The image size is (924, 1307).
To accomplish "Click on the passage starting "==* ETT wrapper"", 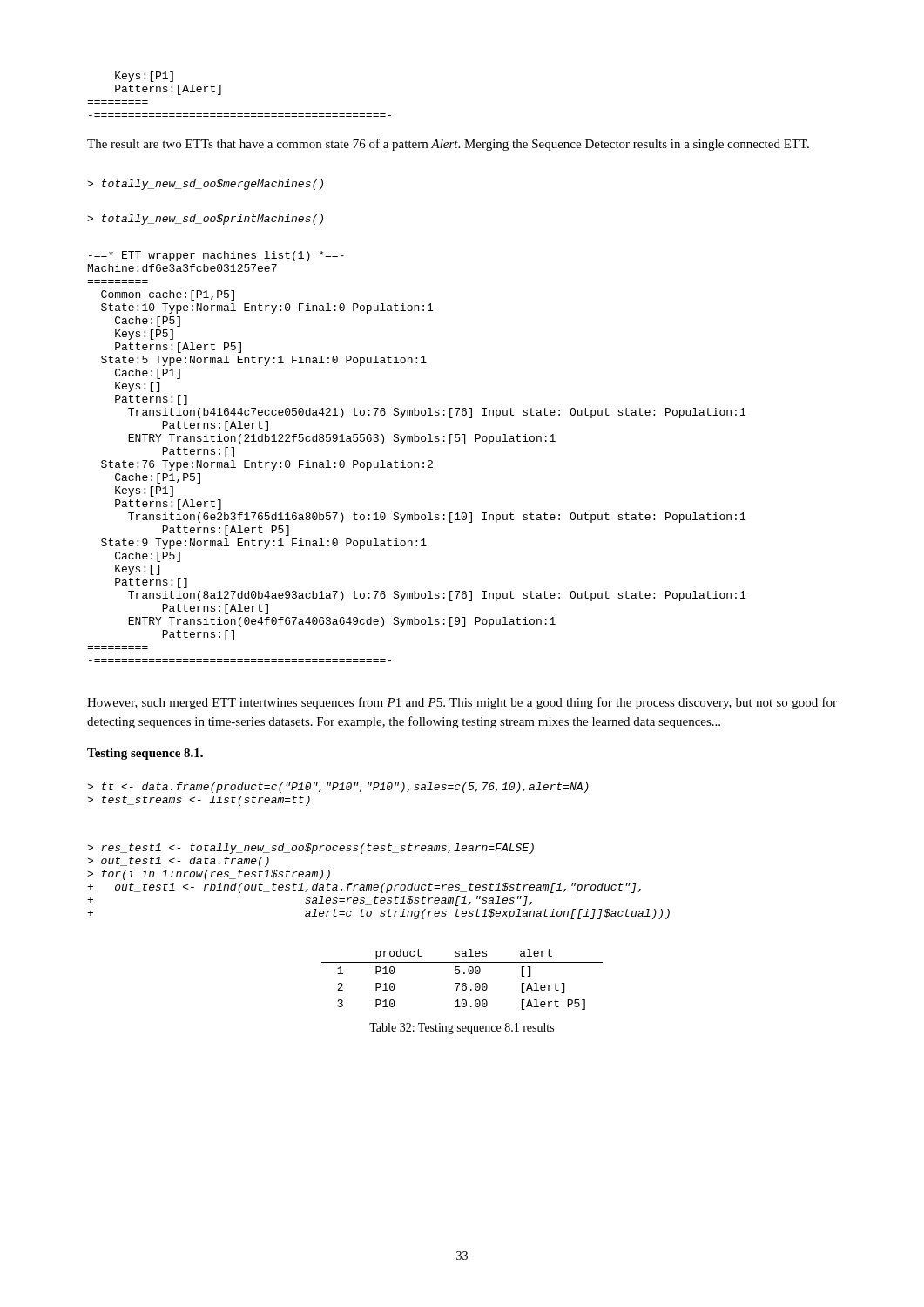I will 216,256.
